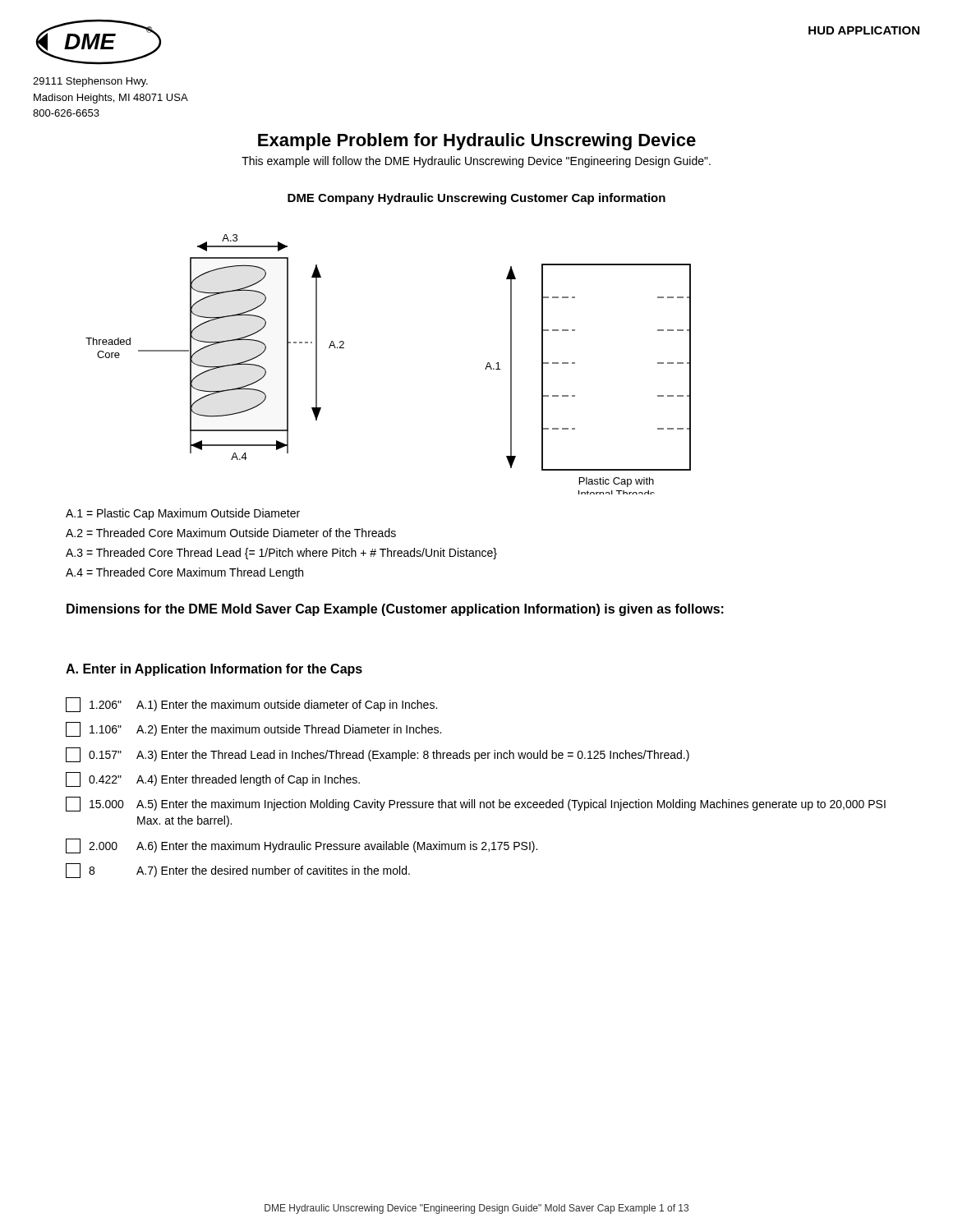Click the passage that begins "106" A.2) Enter the maximum outside Thread Diameter"
953x1232 pixels.
pos(253,729)
